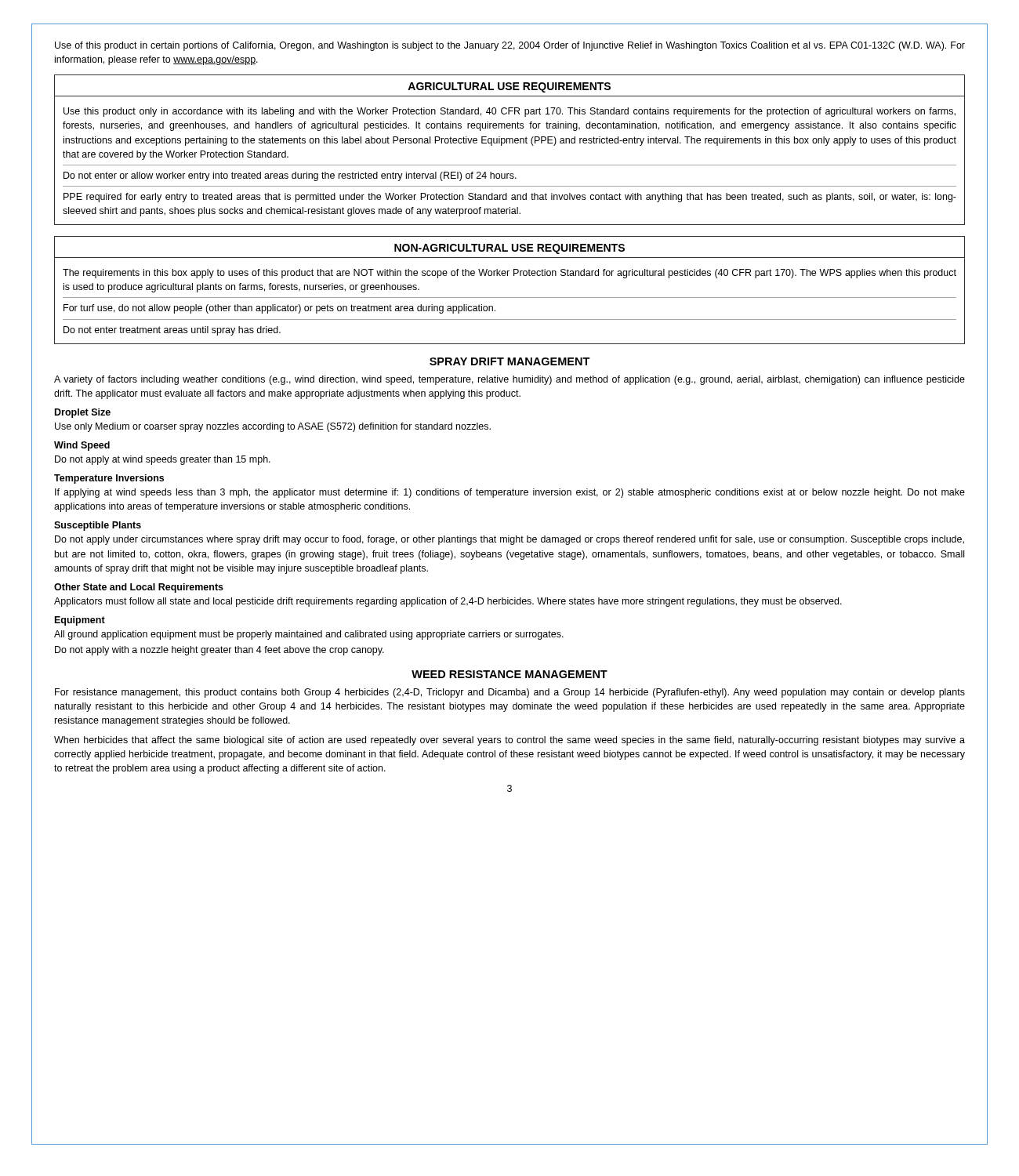Select the text block starting "Use this product"
Image resolution: width=1019 pixels, height=1176 pixels.
[509, 133]
